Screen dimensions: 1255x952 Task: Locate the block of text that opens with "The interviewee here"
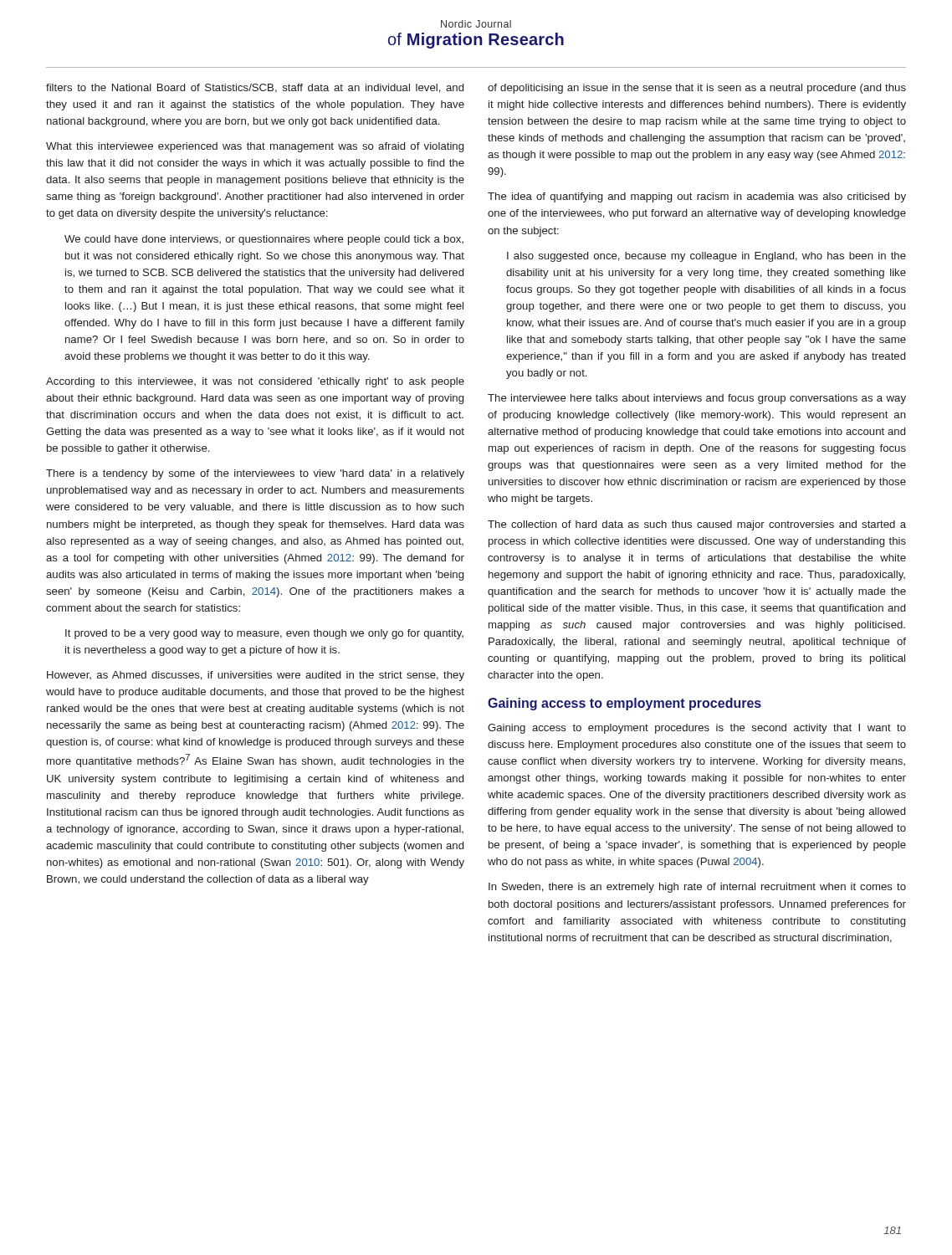pos(697,449)
